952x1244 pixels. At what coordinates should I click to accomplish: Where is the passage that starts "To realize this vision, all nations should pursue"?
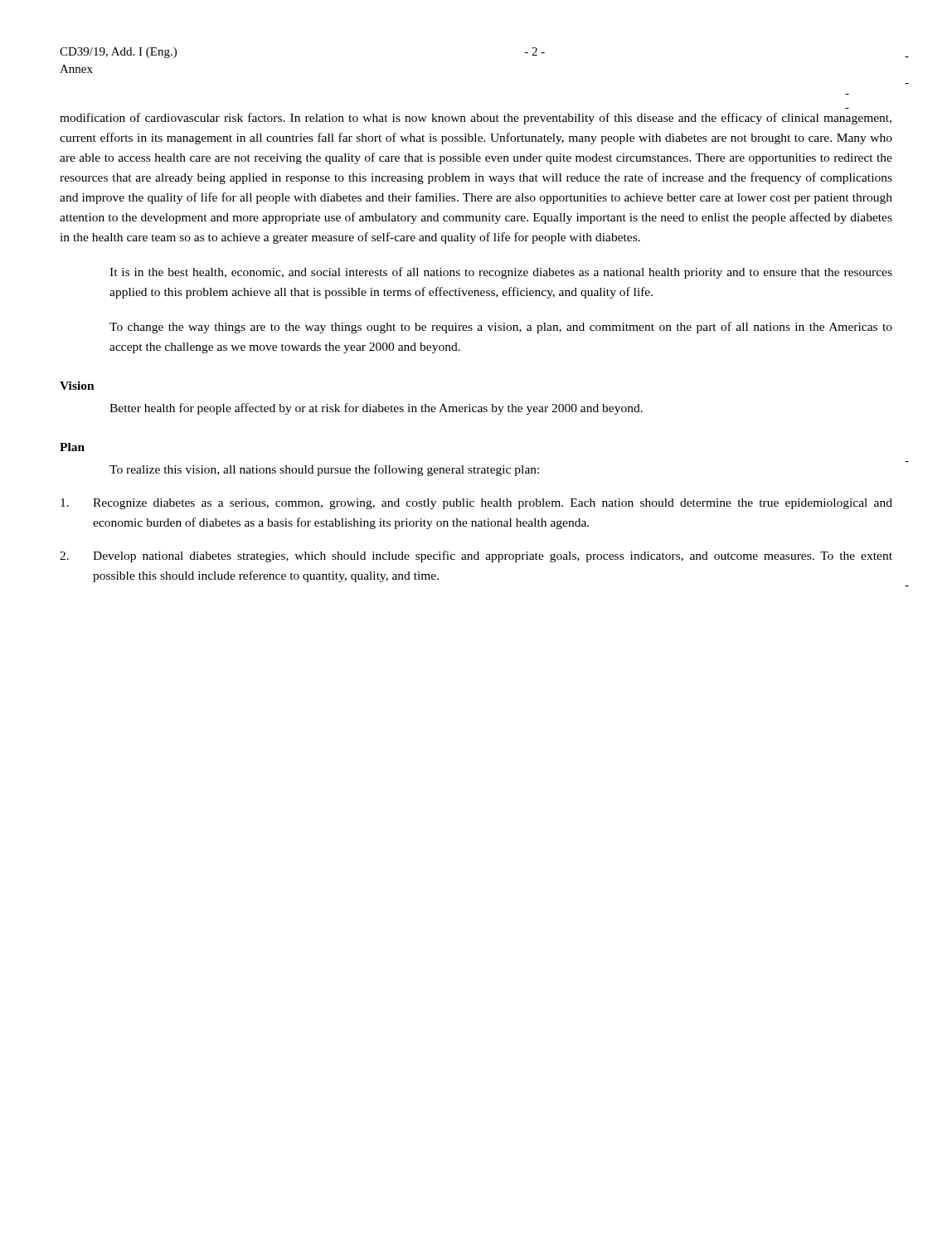[x=325, y=469]
